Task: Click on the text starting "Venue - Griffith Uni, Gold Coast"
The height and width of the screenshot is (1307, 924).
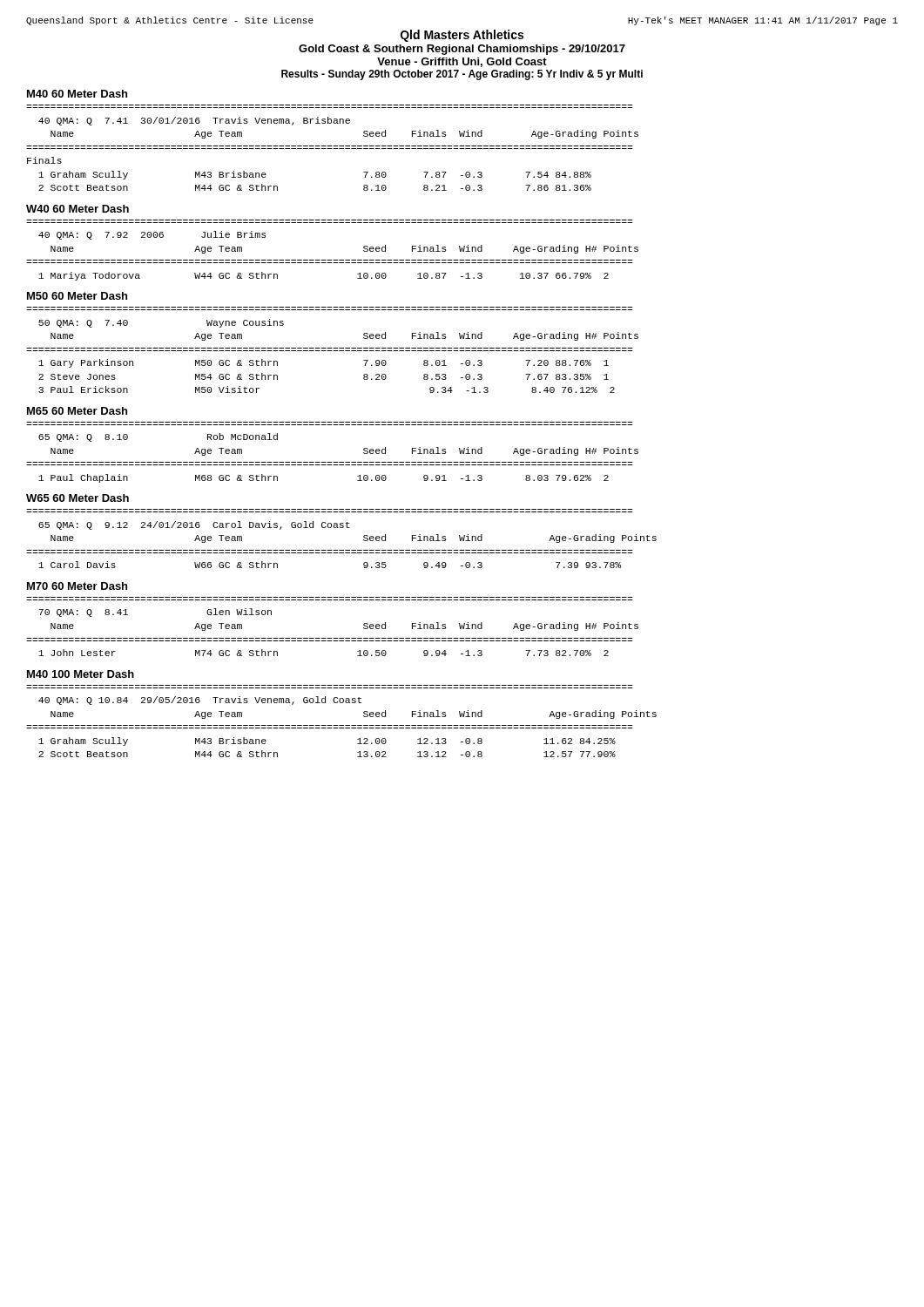Action: [462, 61]
